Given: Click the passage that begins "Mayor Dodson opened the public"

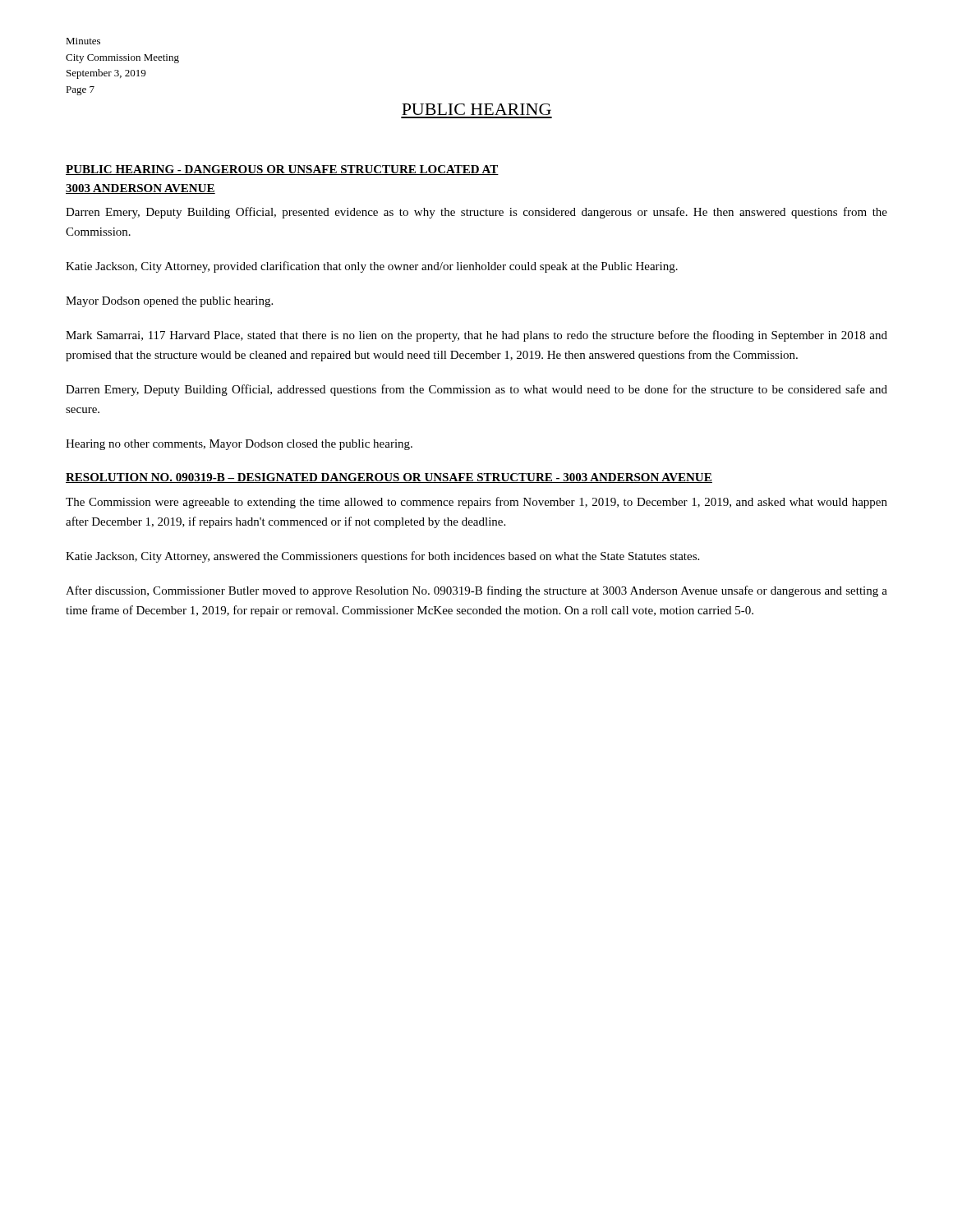Looking at the screenshot, I should click(x=170, y=301).
